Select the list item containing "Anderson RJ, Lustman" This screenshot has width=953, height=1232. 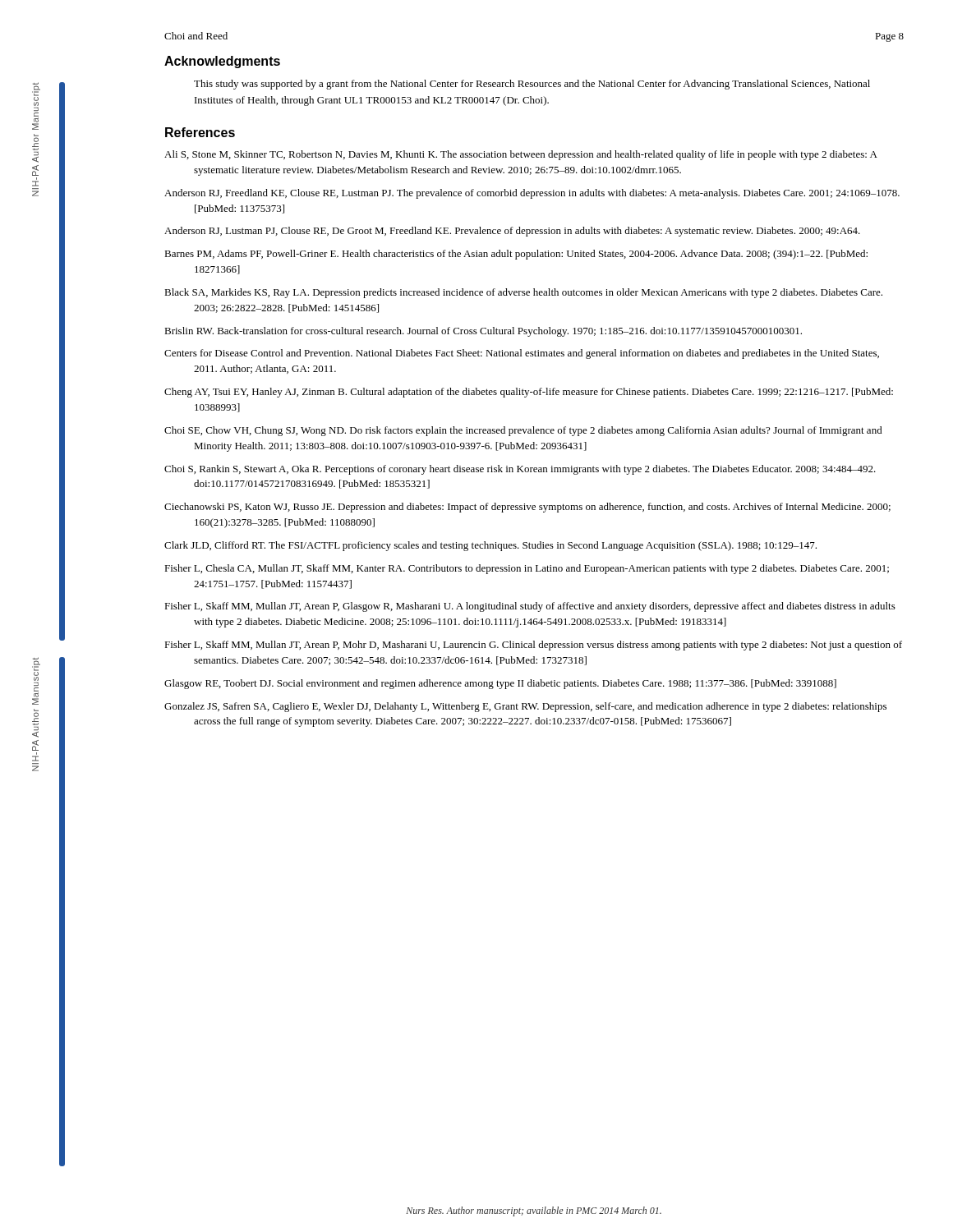pyautogui.click(x=512, y=231)
